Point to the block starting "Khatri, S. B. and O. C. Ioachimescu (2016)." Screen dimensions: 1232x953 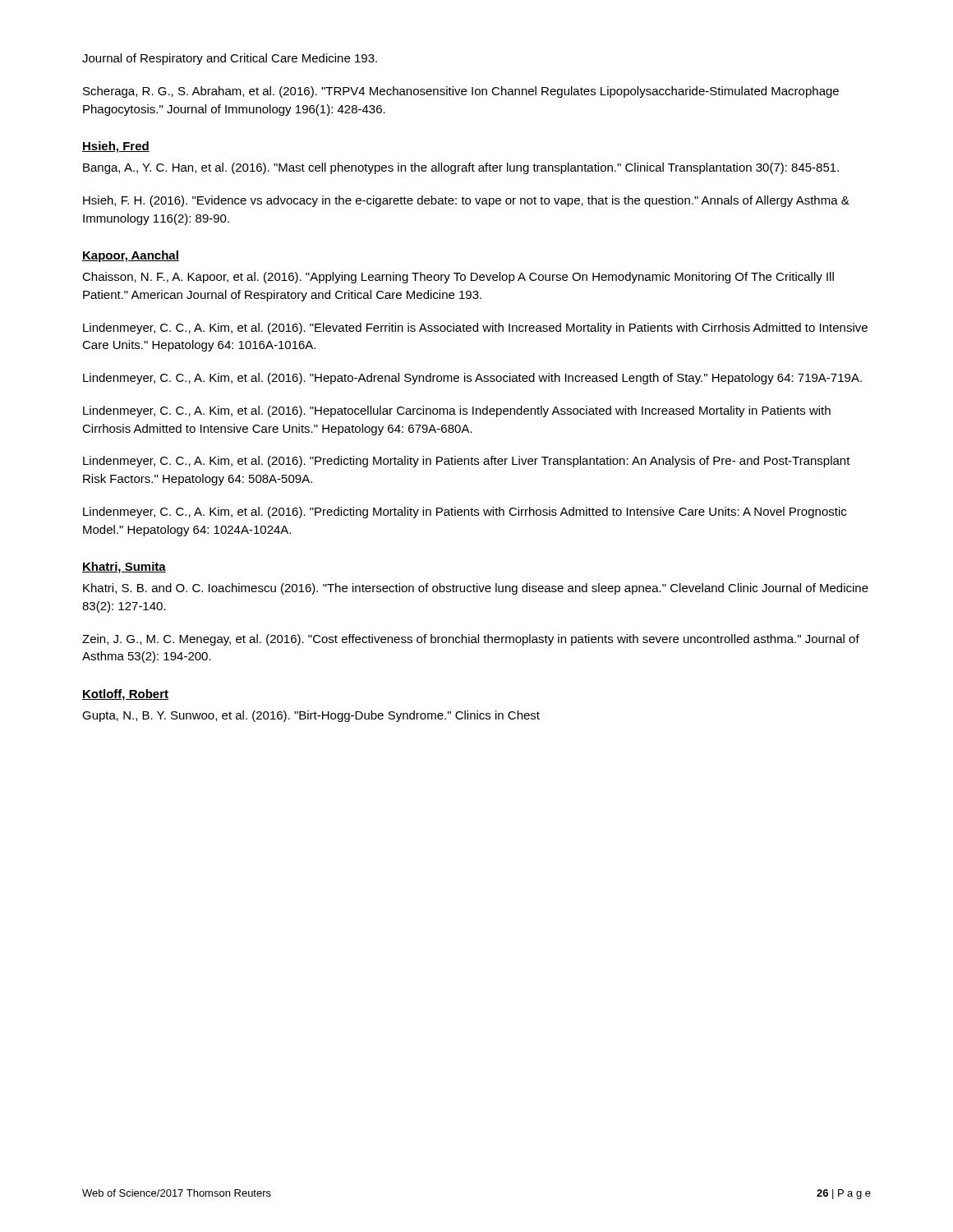(x=475, y=597)
